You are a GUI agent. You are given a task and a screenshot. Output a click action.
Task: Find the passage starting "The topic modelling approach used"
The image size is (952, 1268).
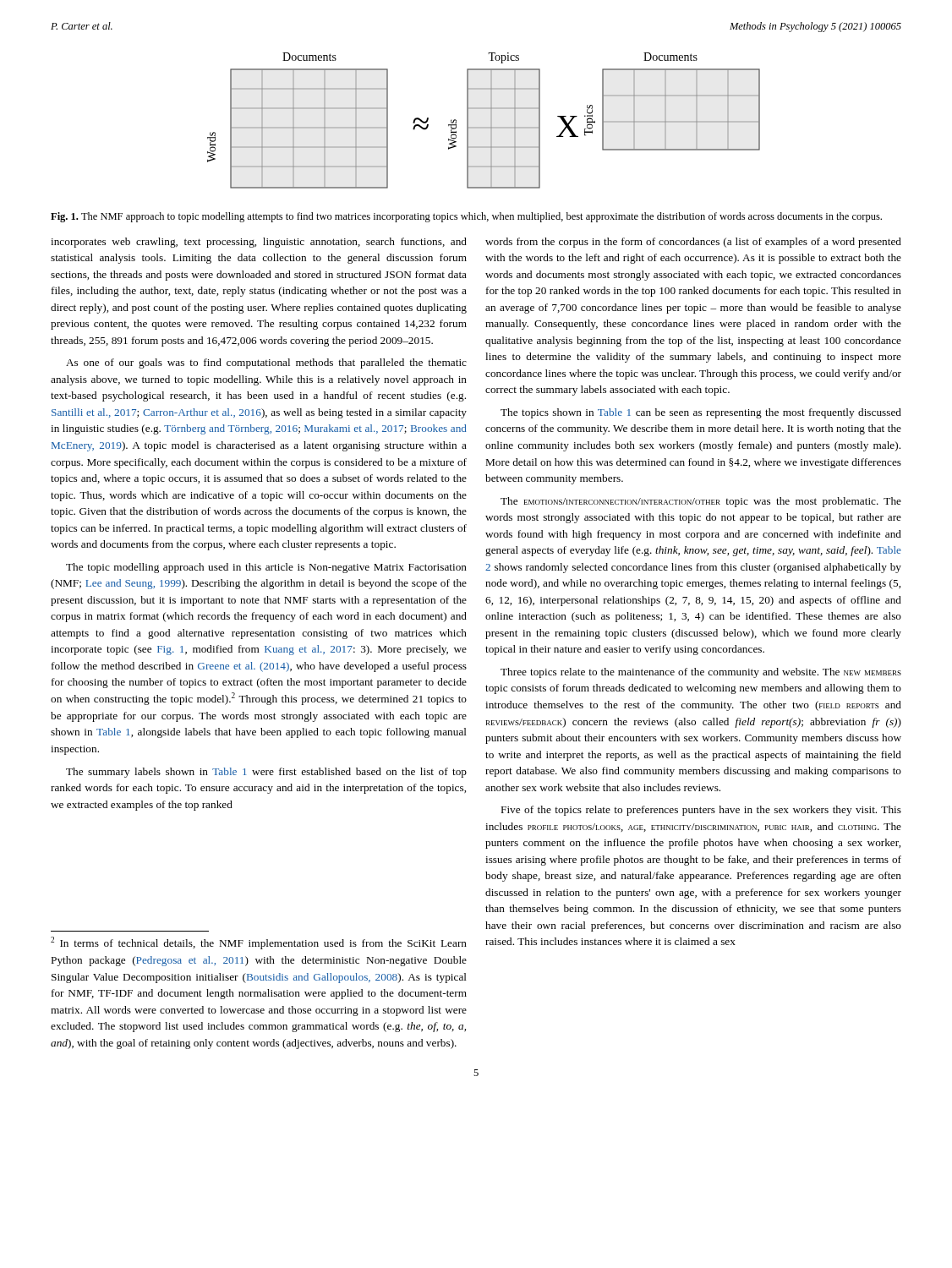click(x=259, y=658)
